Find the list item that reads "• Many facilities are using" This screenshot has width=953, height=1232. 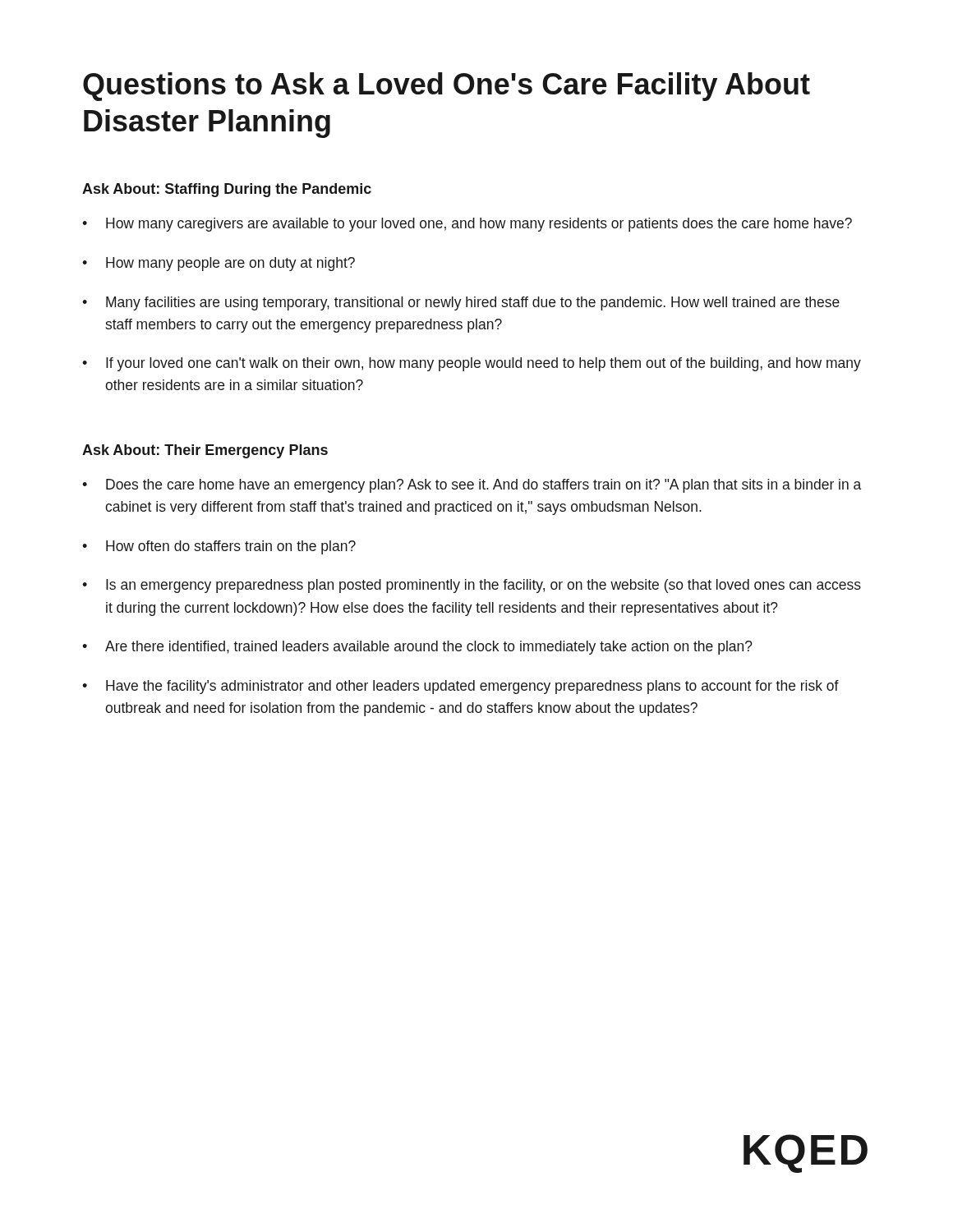tap(472, 314)
